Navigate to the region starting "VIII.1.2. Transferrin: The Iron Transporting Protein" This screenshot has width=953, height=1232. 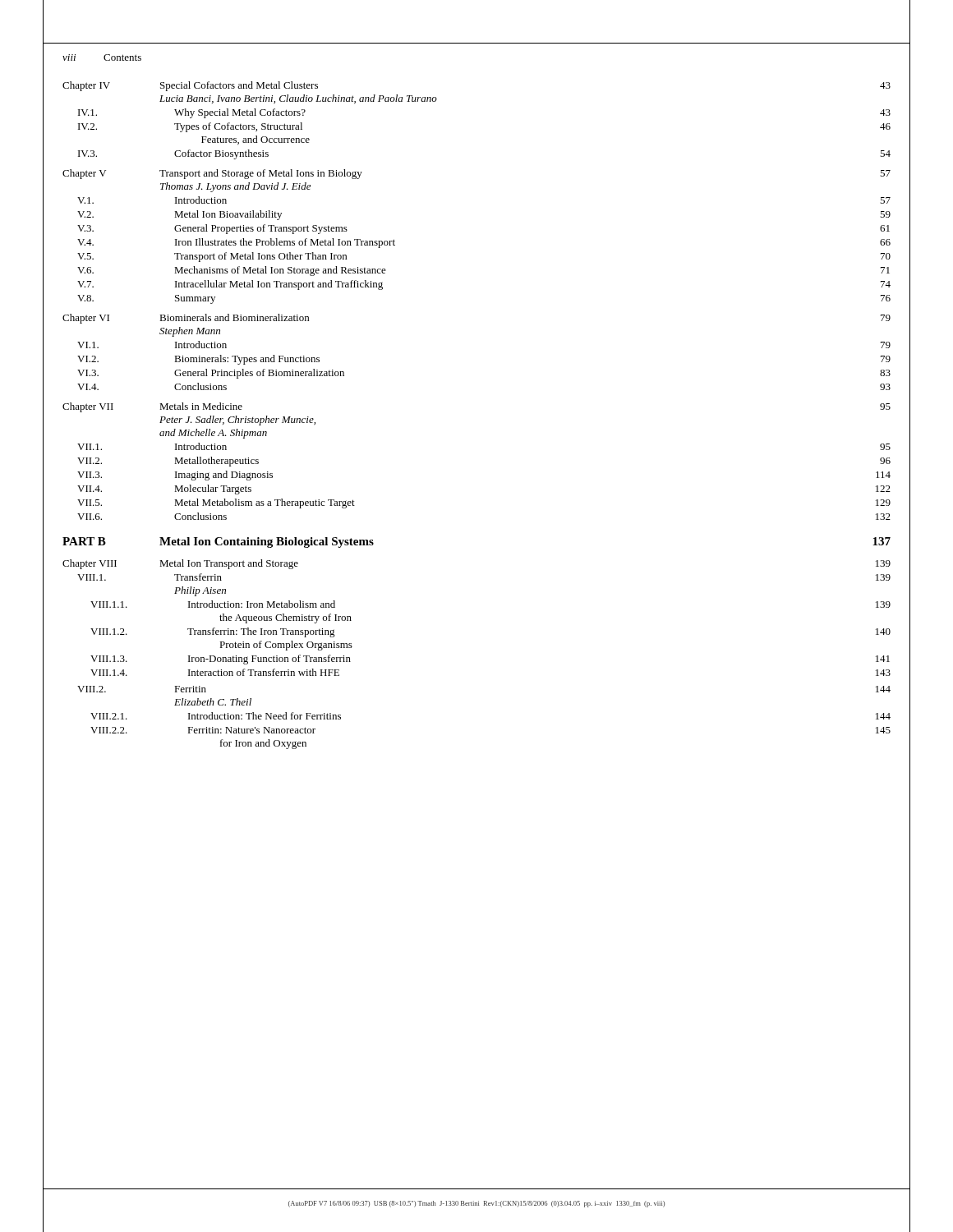point(107,632)
